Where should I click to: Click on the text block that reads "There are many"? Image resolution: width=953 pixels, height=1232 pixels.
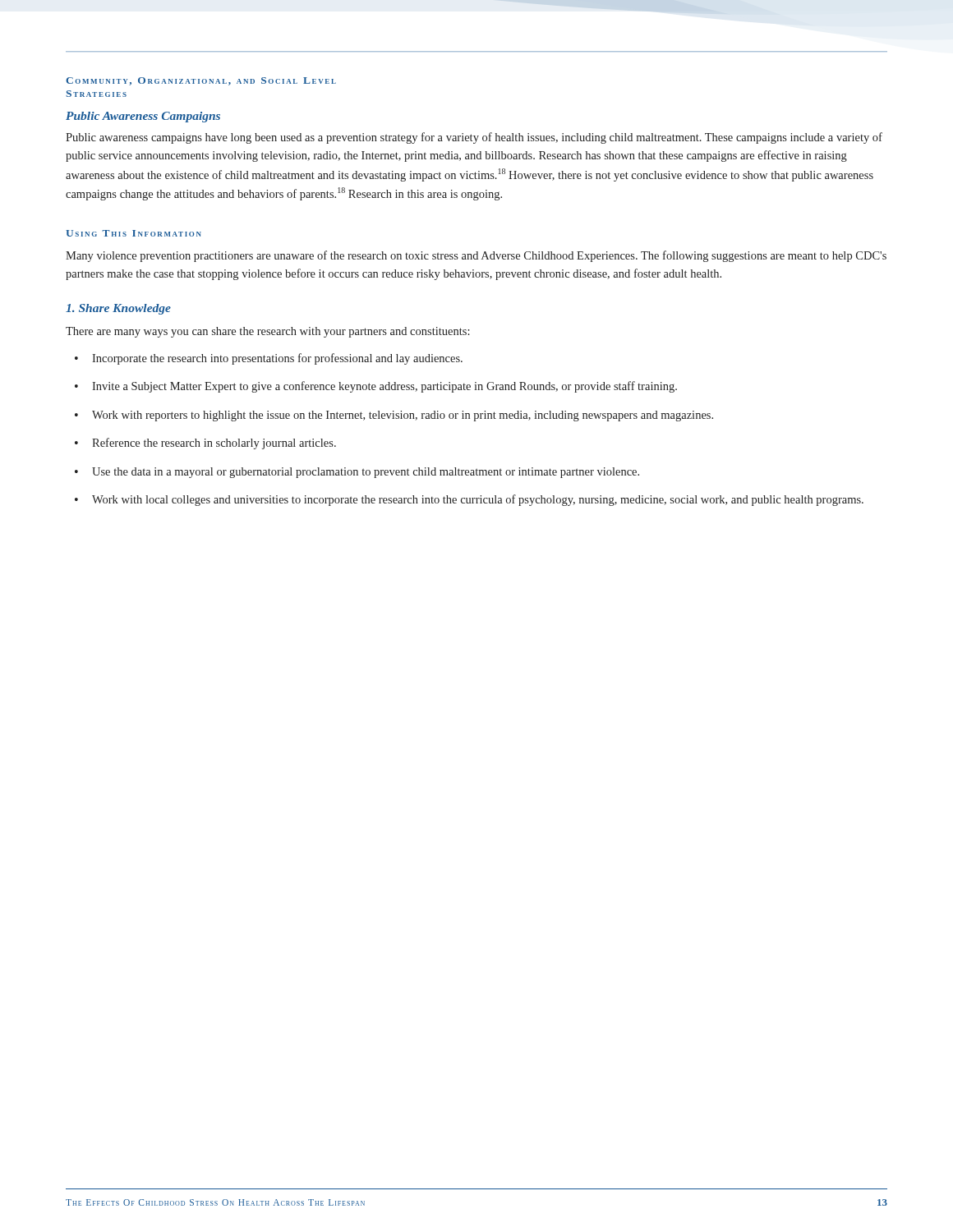(x=268, y=331)
